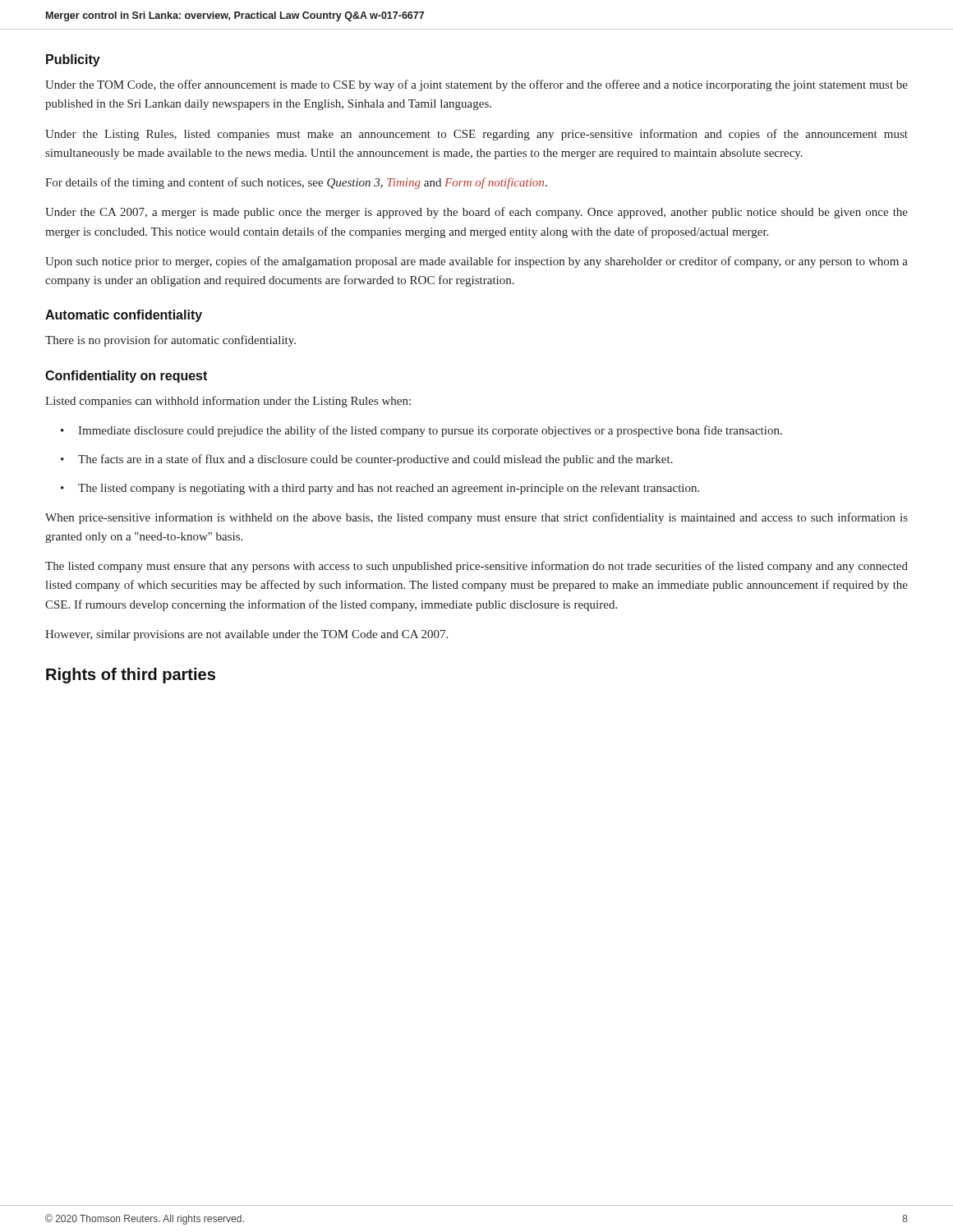Where does it say "Confidentiality on request"?
The width and height of the screenshot is (953, 1232).
pyautogui.click(x=126, y=375)
